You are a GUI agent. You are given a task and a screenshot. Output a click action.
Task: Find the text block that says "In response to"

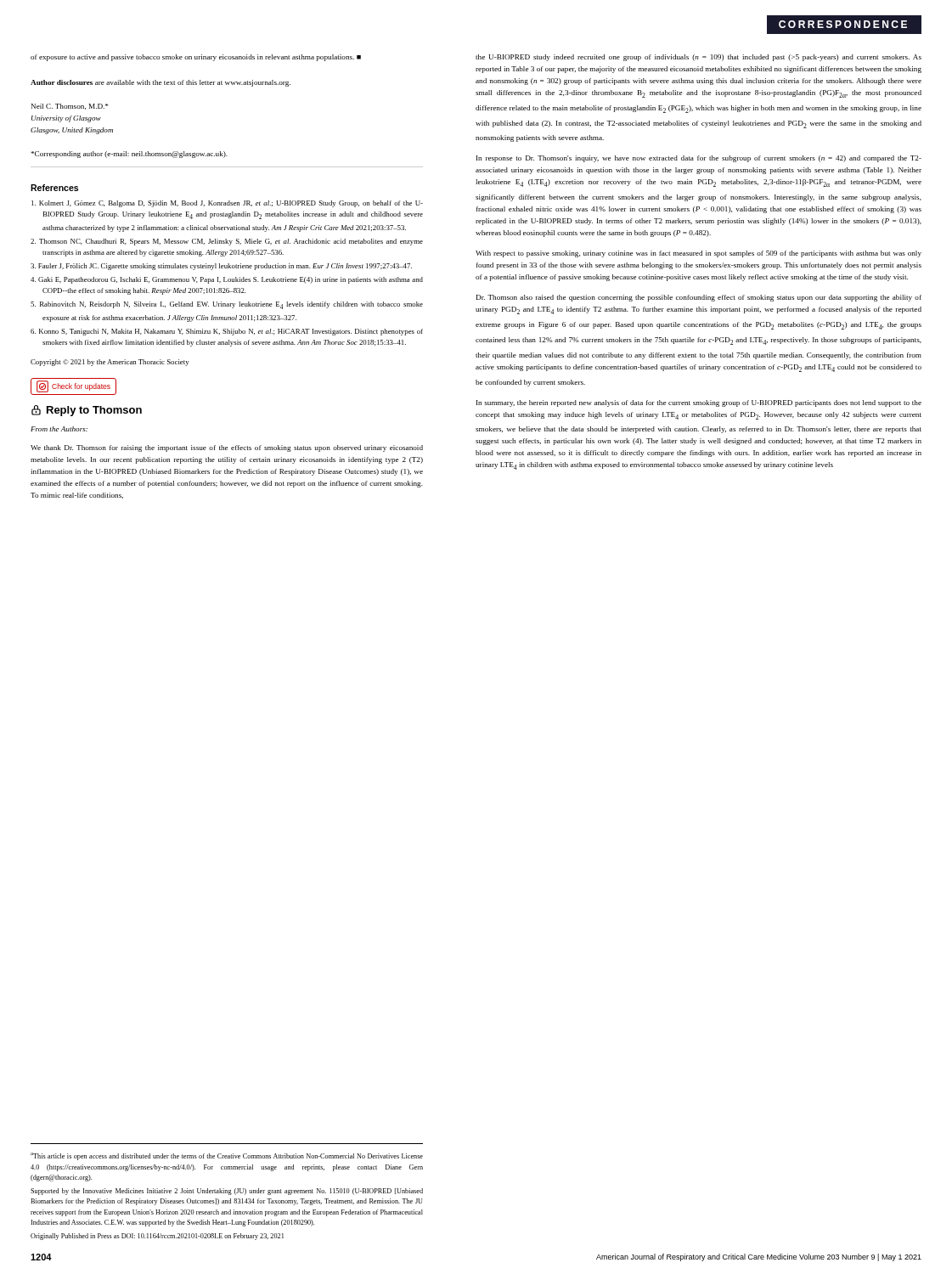tap(699, 196)
